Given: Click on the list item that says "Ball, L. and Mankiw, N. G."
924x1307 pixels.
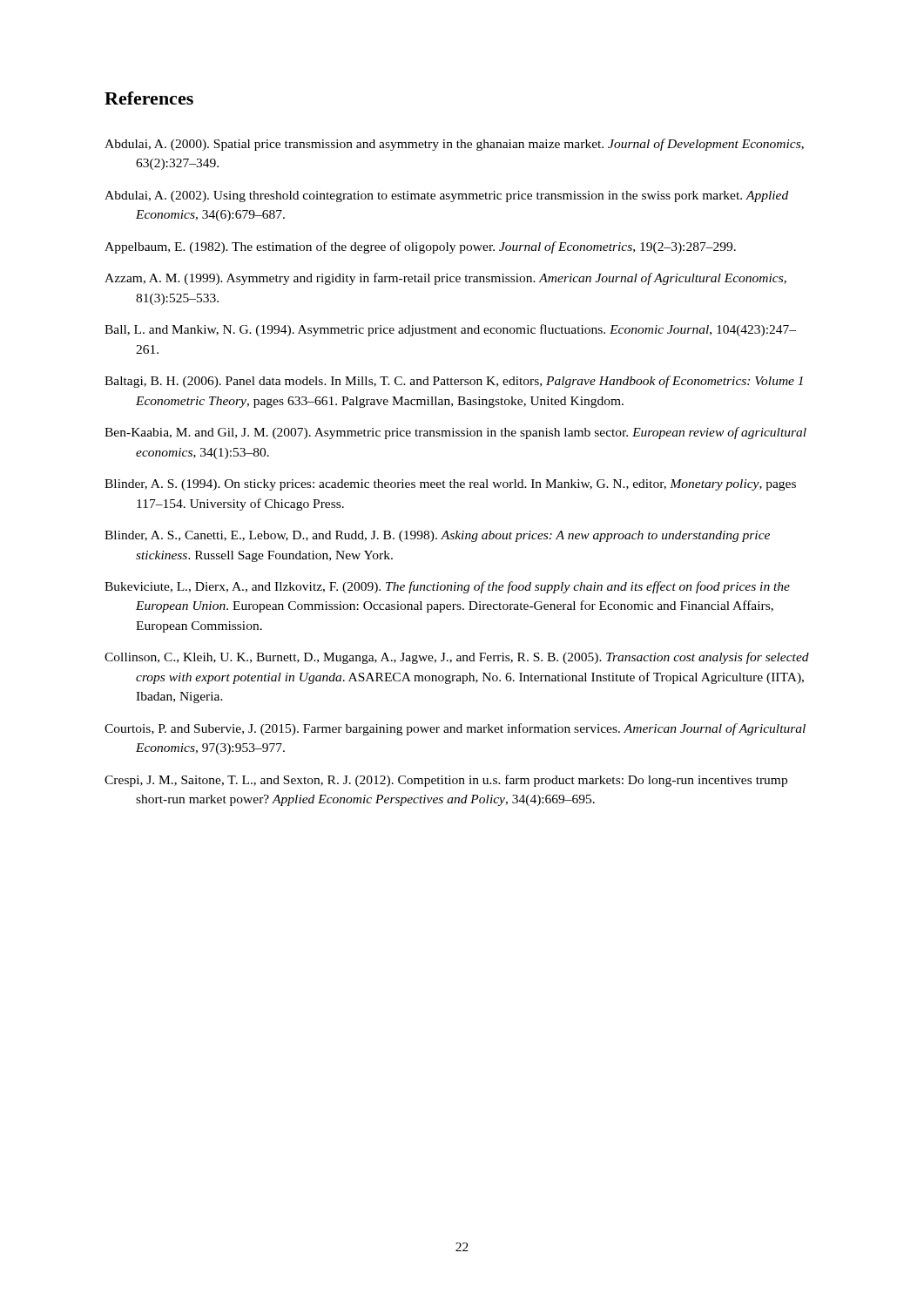Looking at the screenshot, I should pyautogui.click(x=450, y=339).
